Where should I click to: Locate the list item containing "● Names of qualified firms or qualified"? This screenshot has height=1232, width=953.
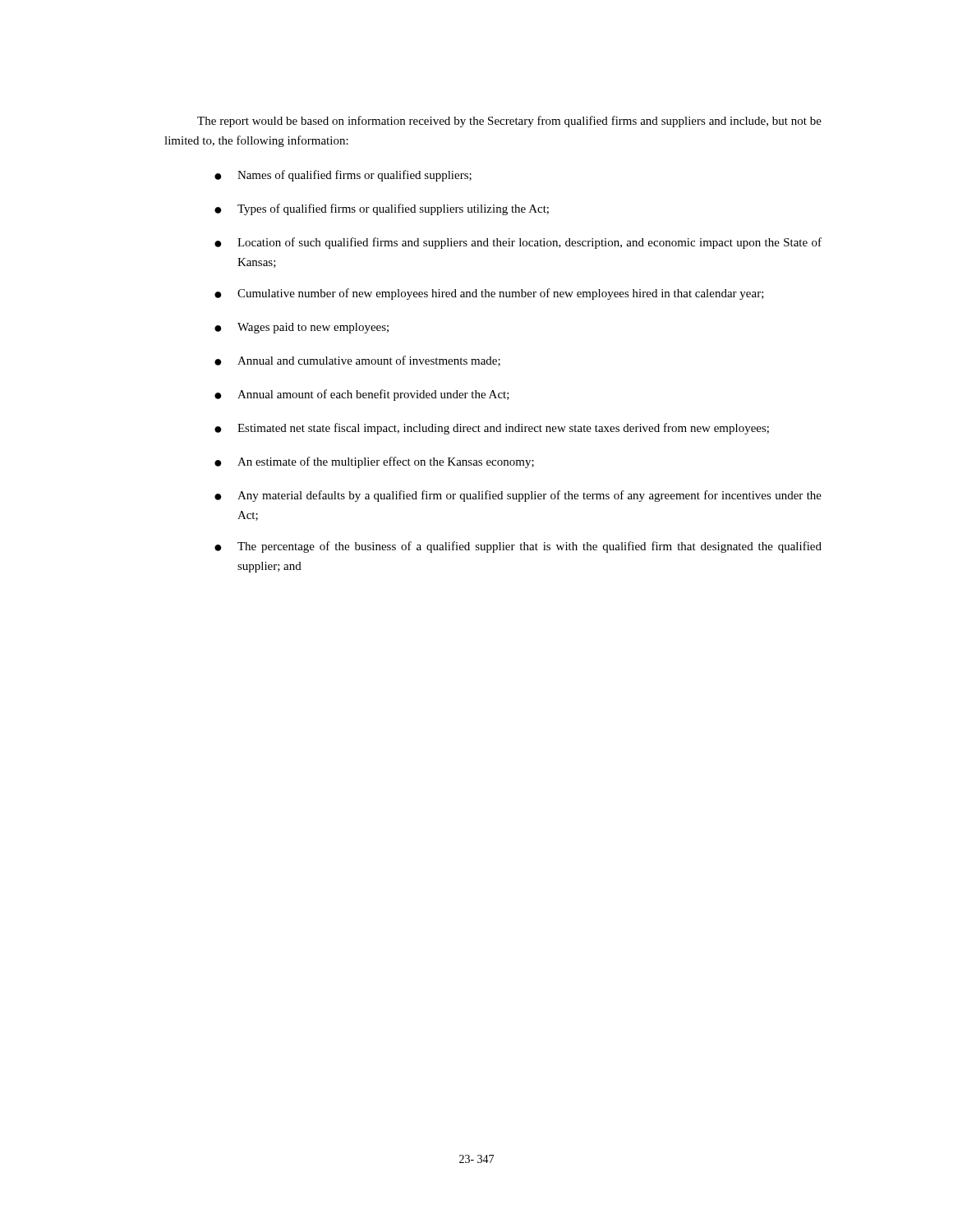pos(343,176)
